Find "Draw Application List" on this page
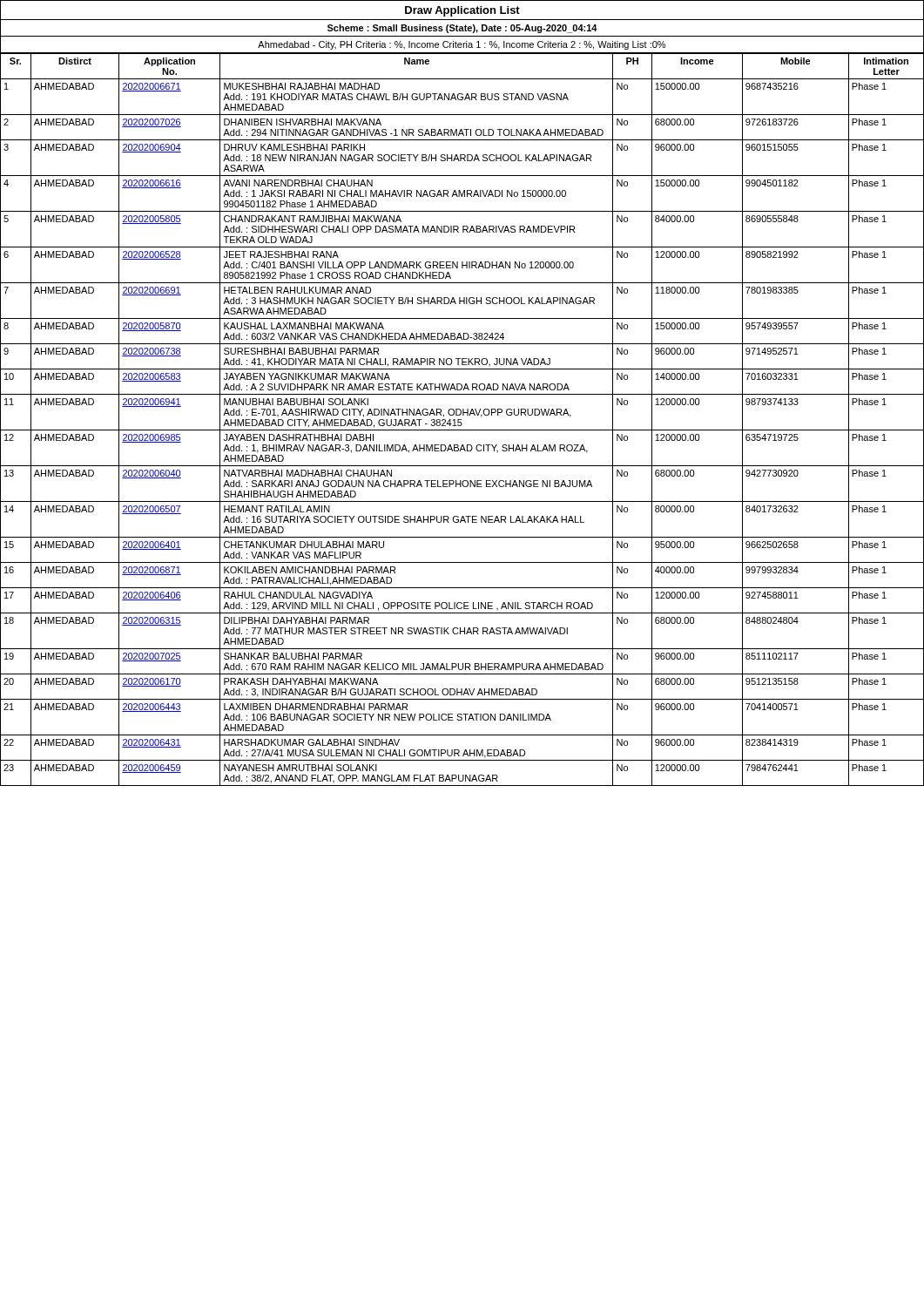 pos(462,10)
